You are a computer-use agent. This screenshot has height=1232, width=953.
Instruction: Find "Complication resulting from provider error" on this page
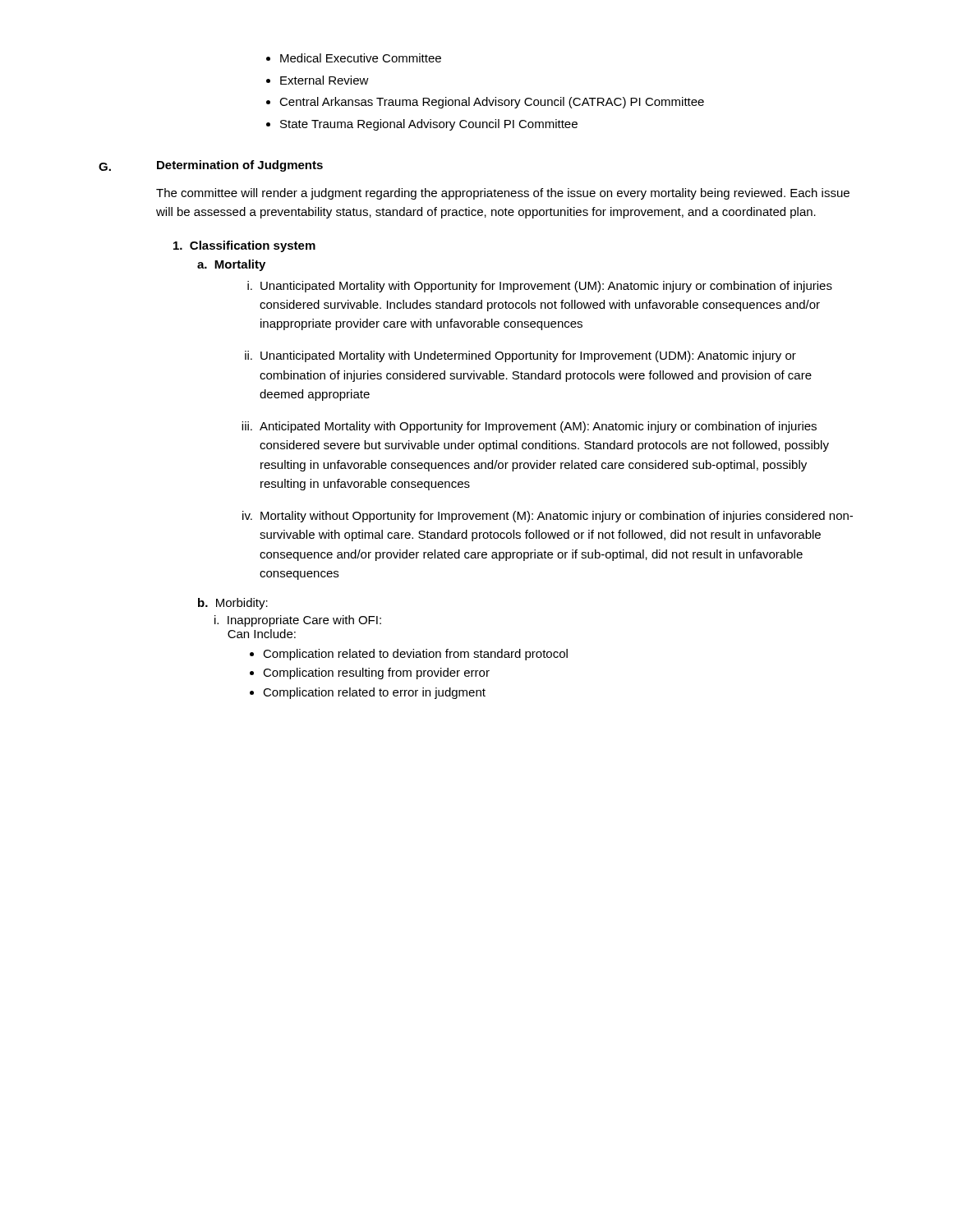[x=376, y=672]
